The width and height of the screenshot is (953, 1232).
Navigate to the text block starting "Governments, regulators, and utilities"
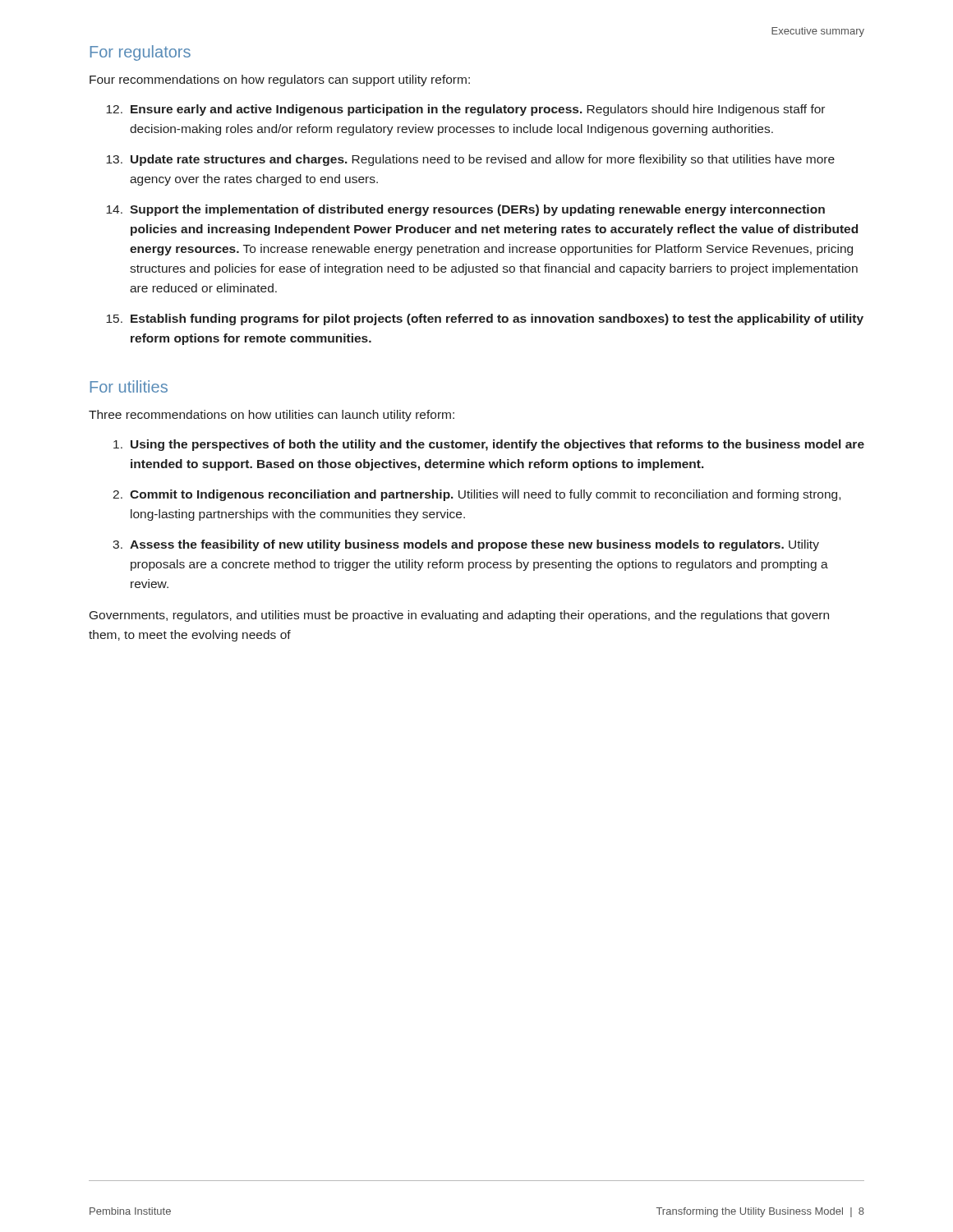click(476, 625)
